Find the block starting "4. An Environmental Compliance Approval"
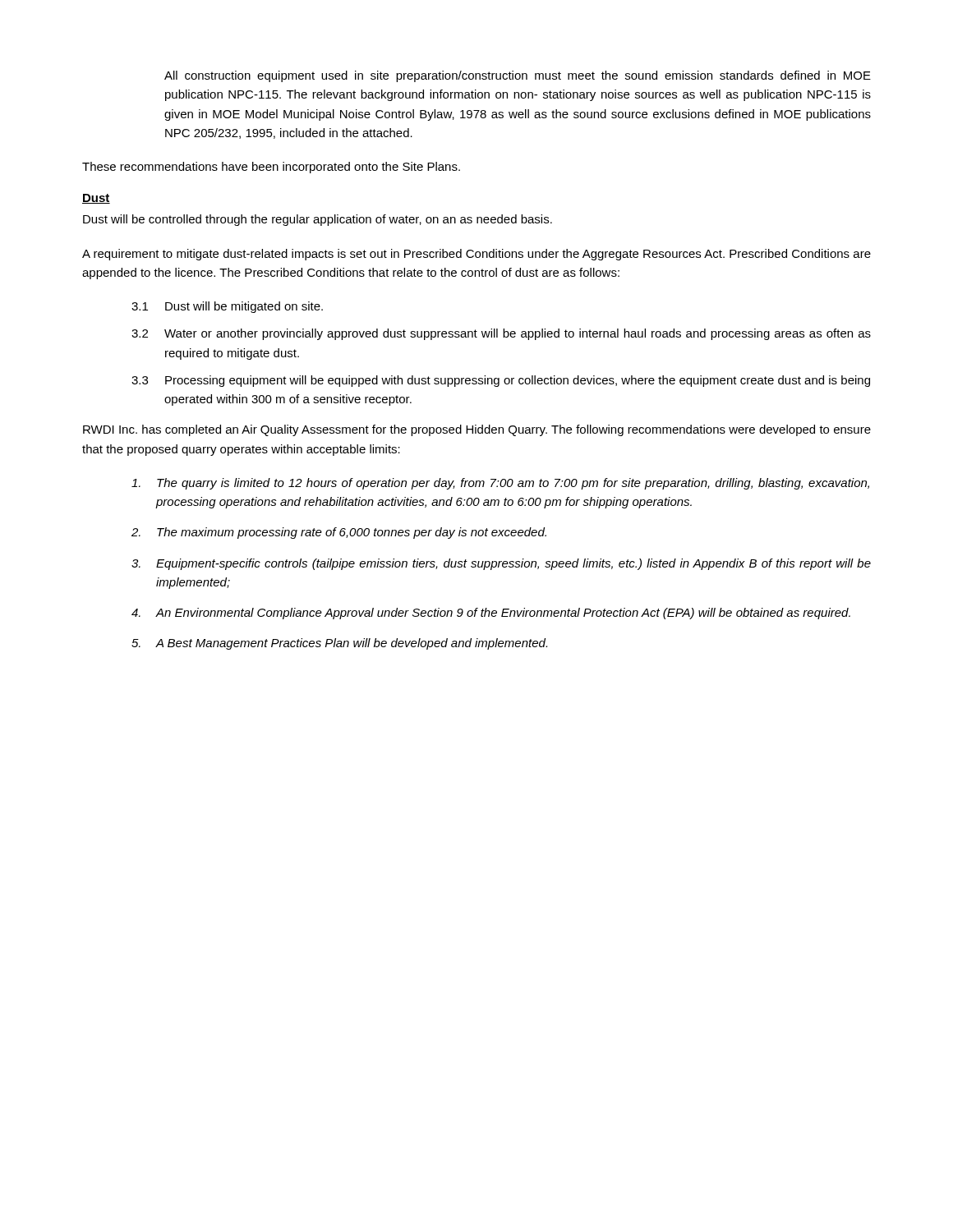The width and height of the screenshot is (953, 1232). tap(501, 612)
